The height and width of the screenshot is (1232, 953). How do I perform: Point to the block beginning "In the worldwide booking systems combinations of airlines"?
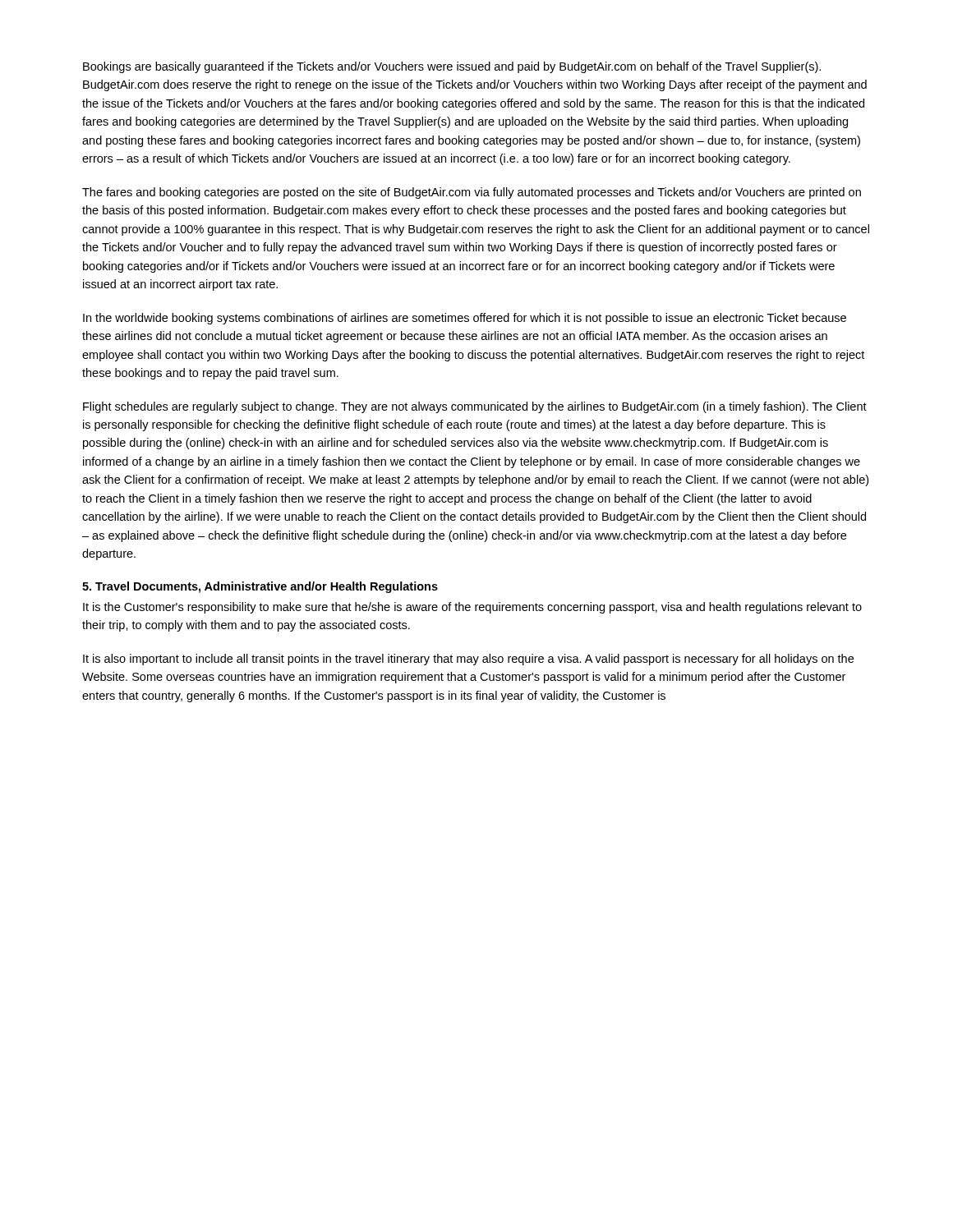point(473,345)
